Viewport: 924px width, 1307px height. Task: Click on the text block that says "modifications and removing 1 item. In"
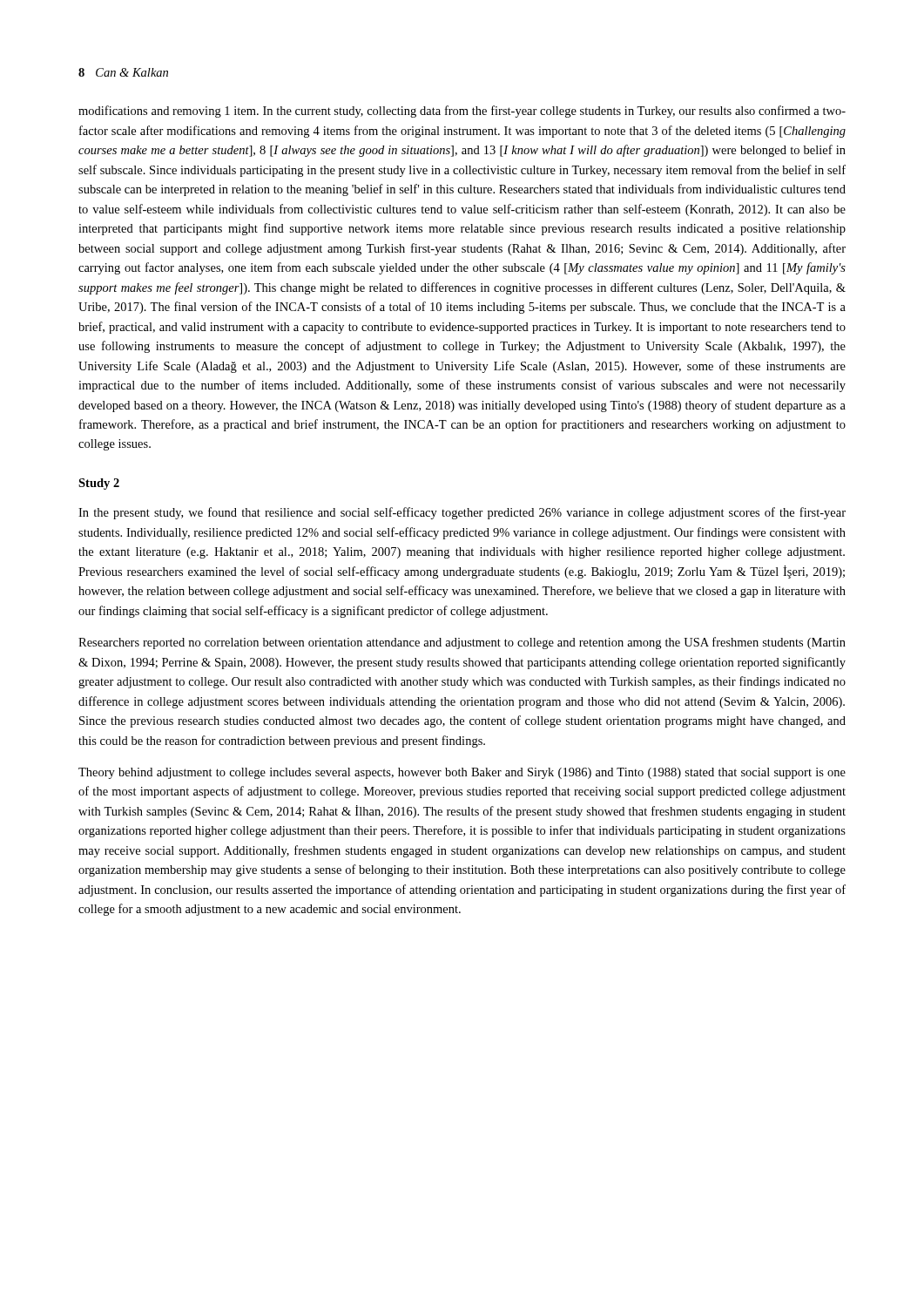tap(462, 277)
